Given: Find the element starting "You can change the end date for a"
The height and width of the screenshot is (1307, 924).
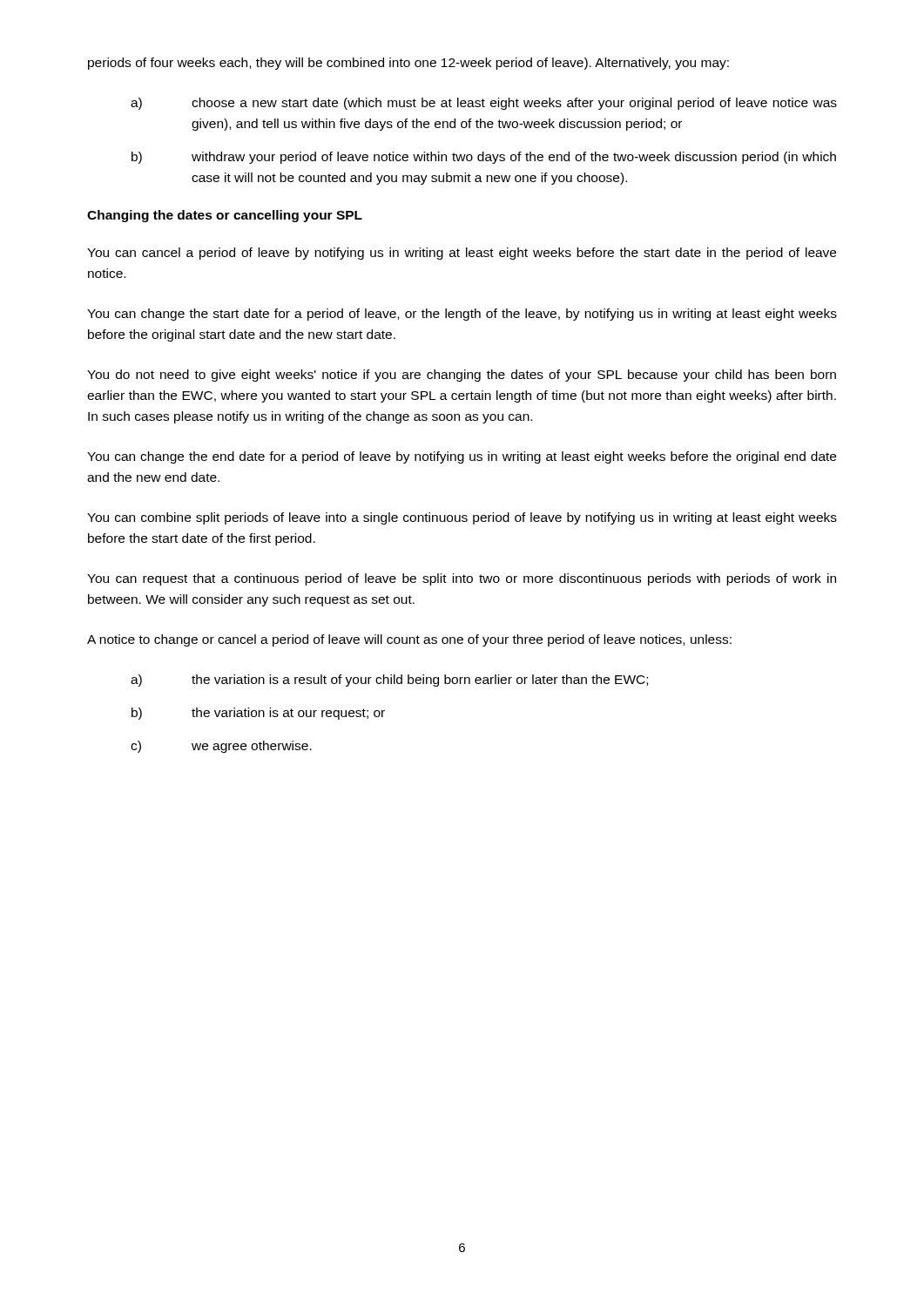Looking at the screenshot, I should (x=462, y=467).
